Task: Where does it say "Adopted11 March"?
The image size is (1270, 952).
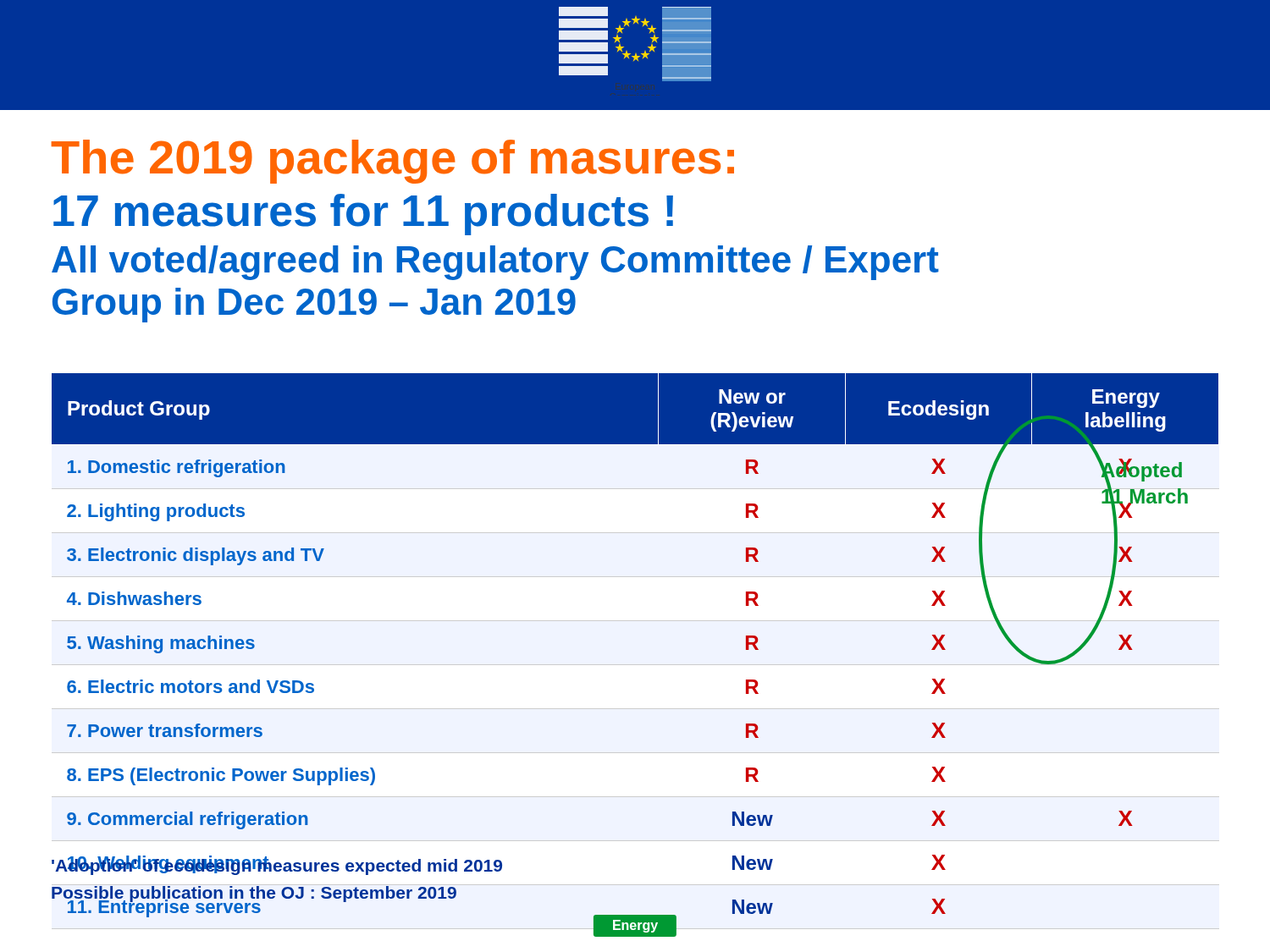Action: (1145, 483)
